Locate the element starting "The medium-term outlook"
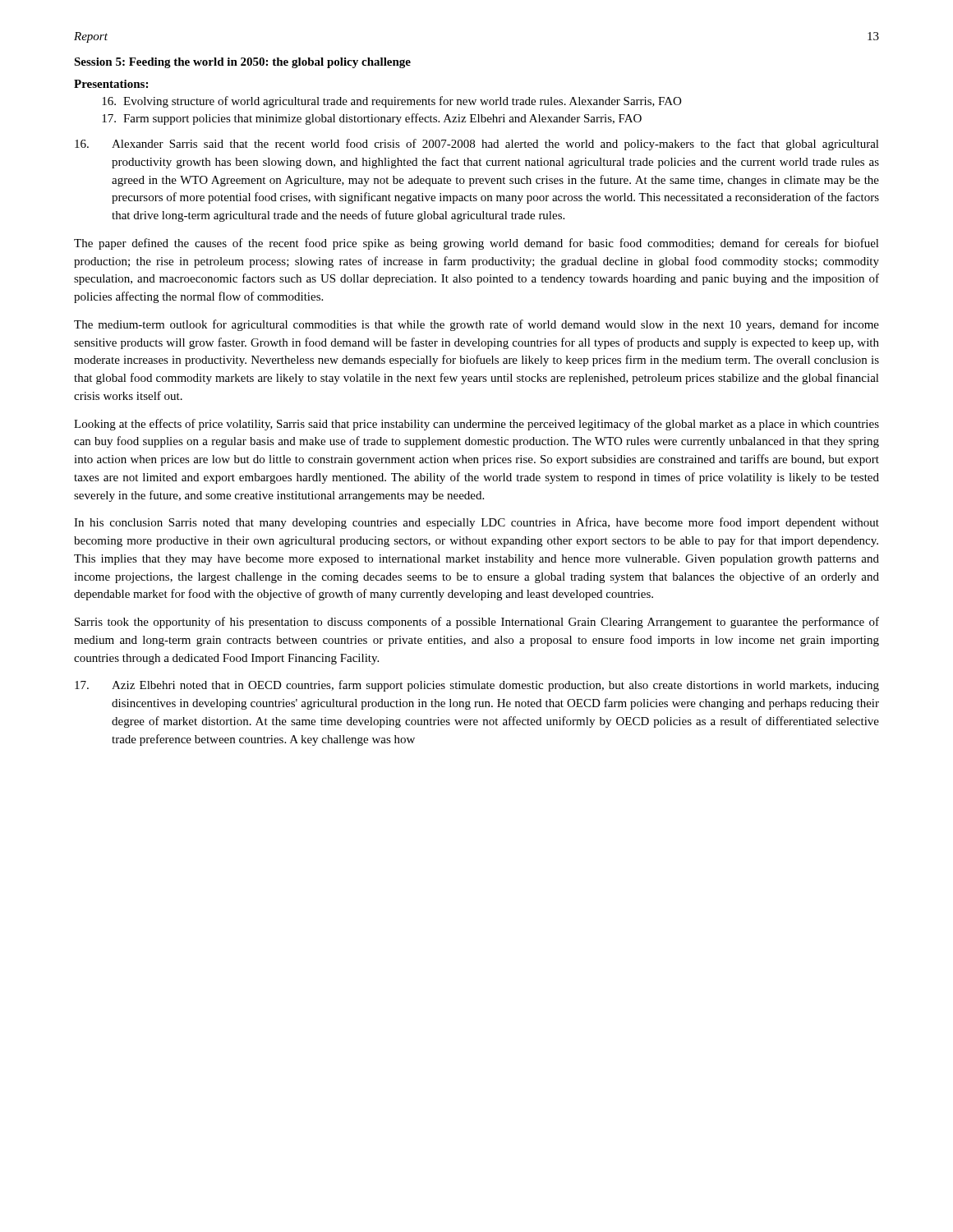The image size is (953, 1232). click(x=476, y=360)
